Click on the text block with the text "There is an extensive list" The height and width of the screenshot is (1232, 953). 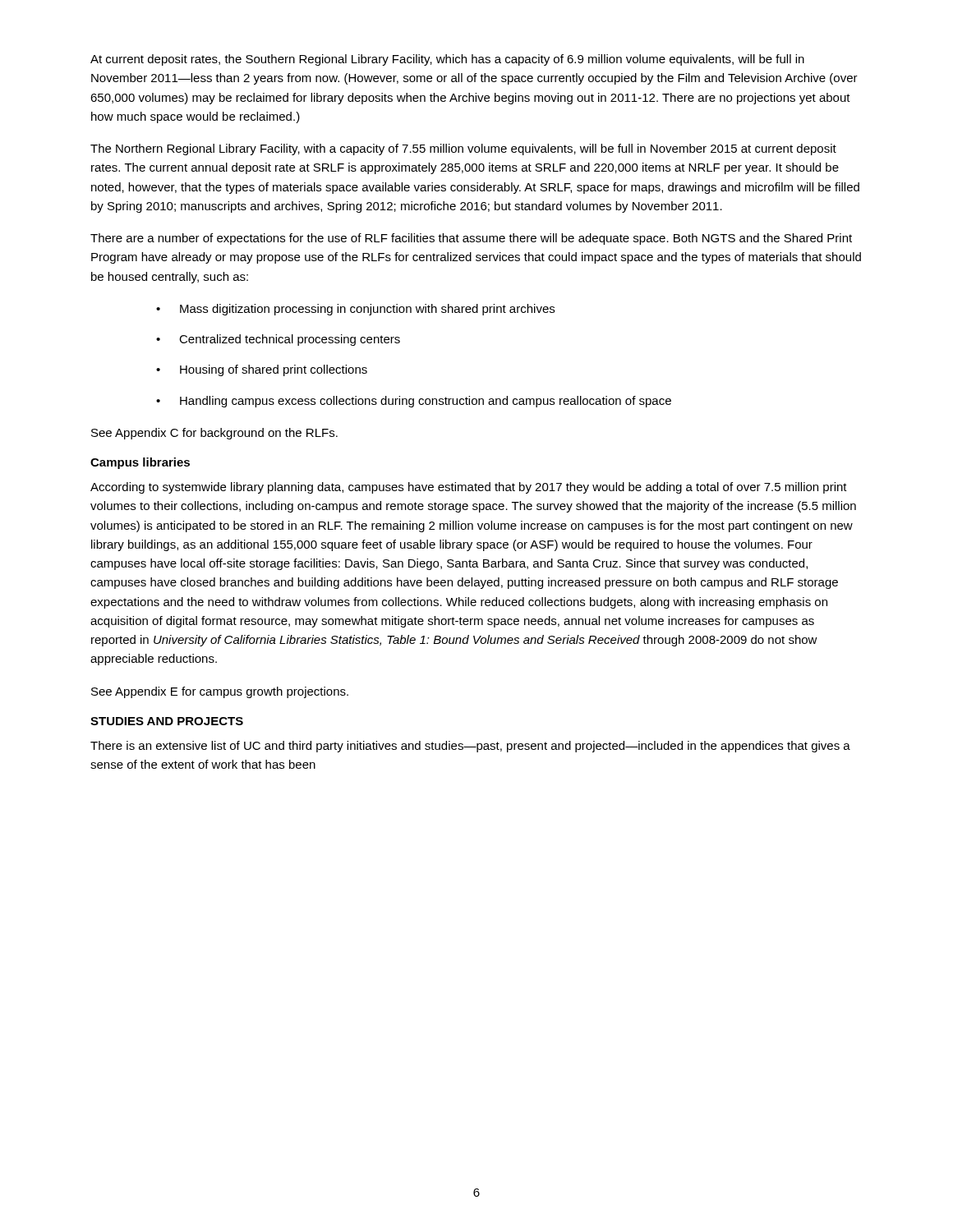tap(470, 755)
